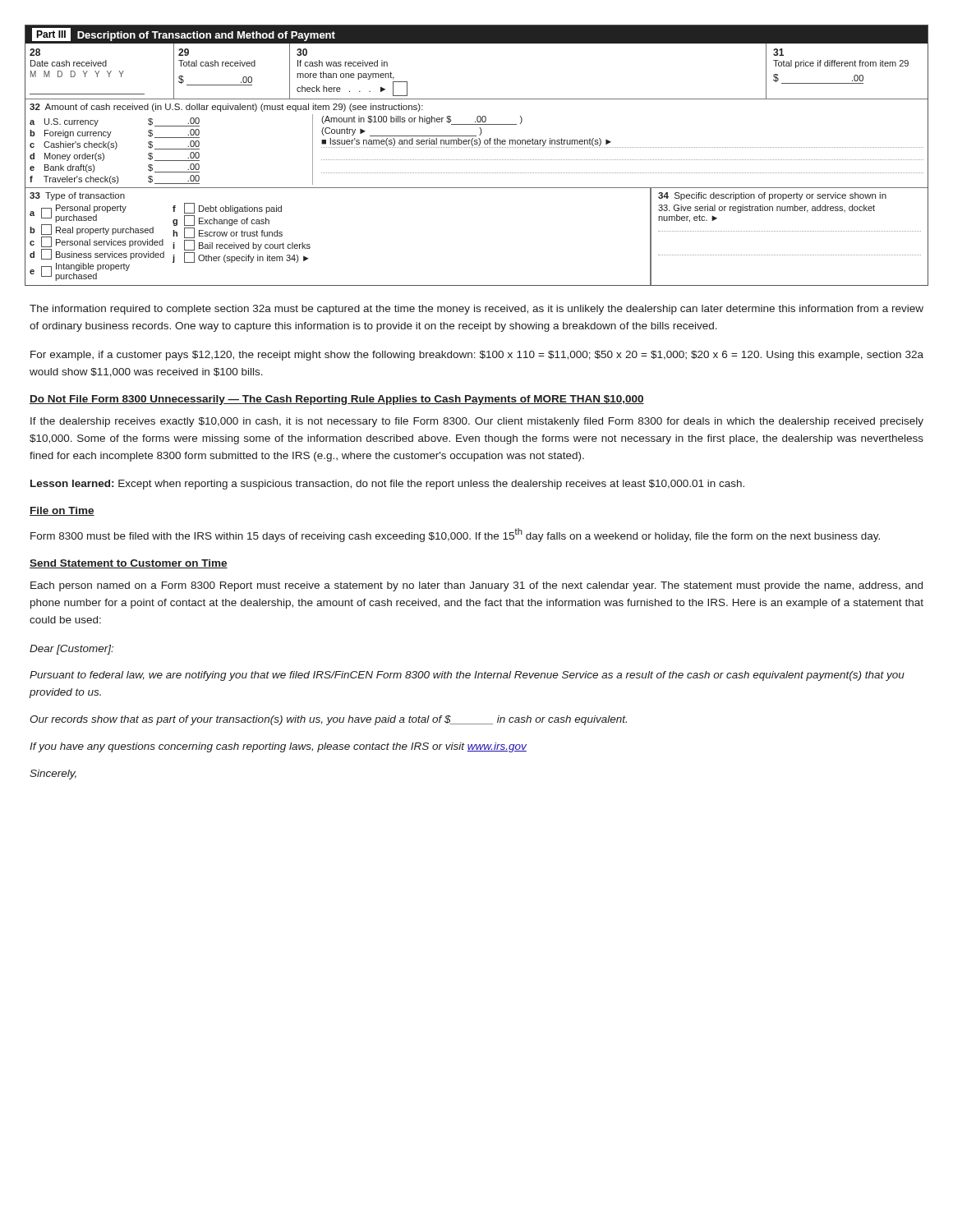This screenshot has height=1232, width=953.
Task: Click on the block starting "Dear [Customer]:"
Action: click(x=72, y=648)
